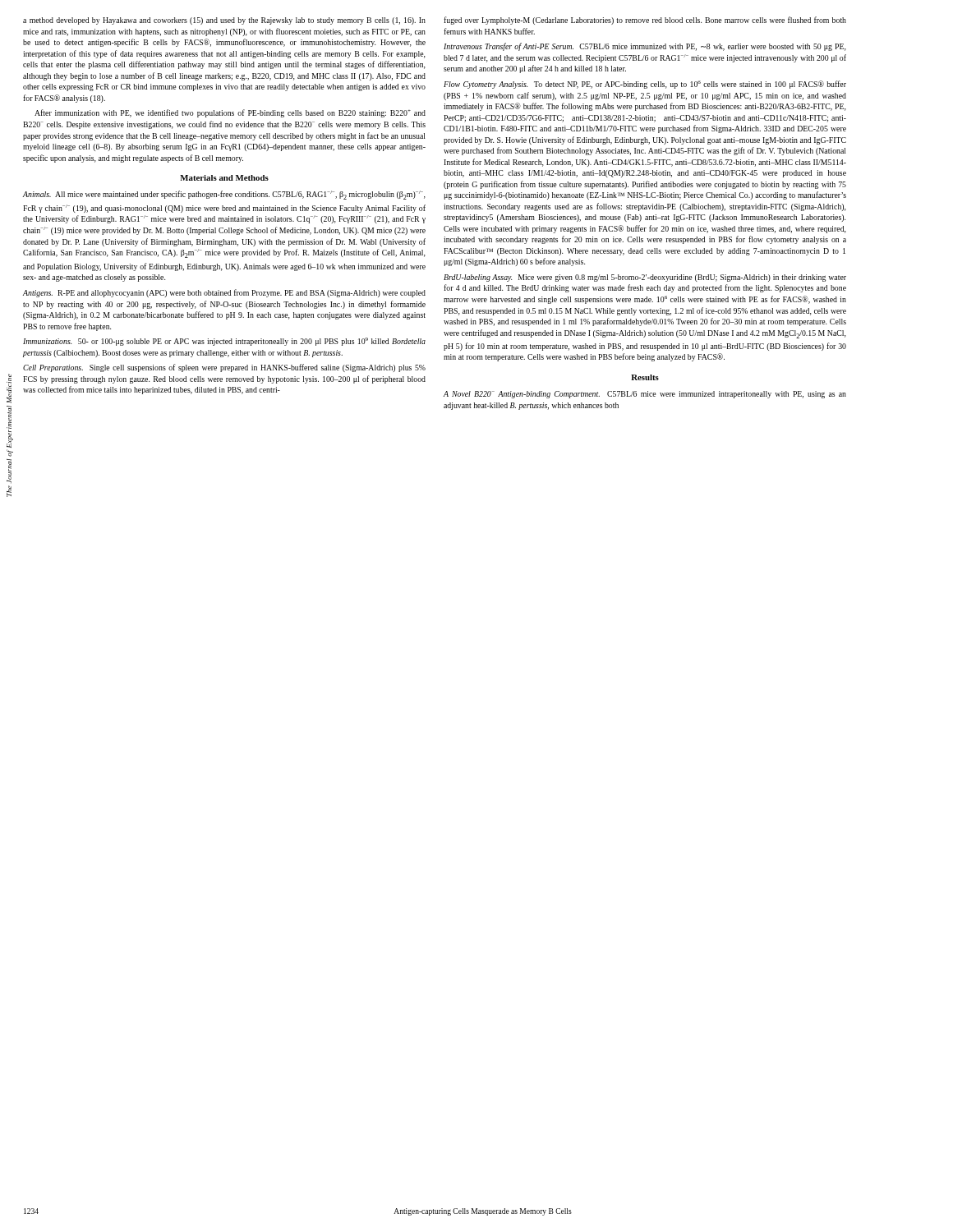Find the passage starting "After immunization with"
This screenshot has height=1232, width=953.
224,136
